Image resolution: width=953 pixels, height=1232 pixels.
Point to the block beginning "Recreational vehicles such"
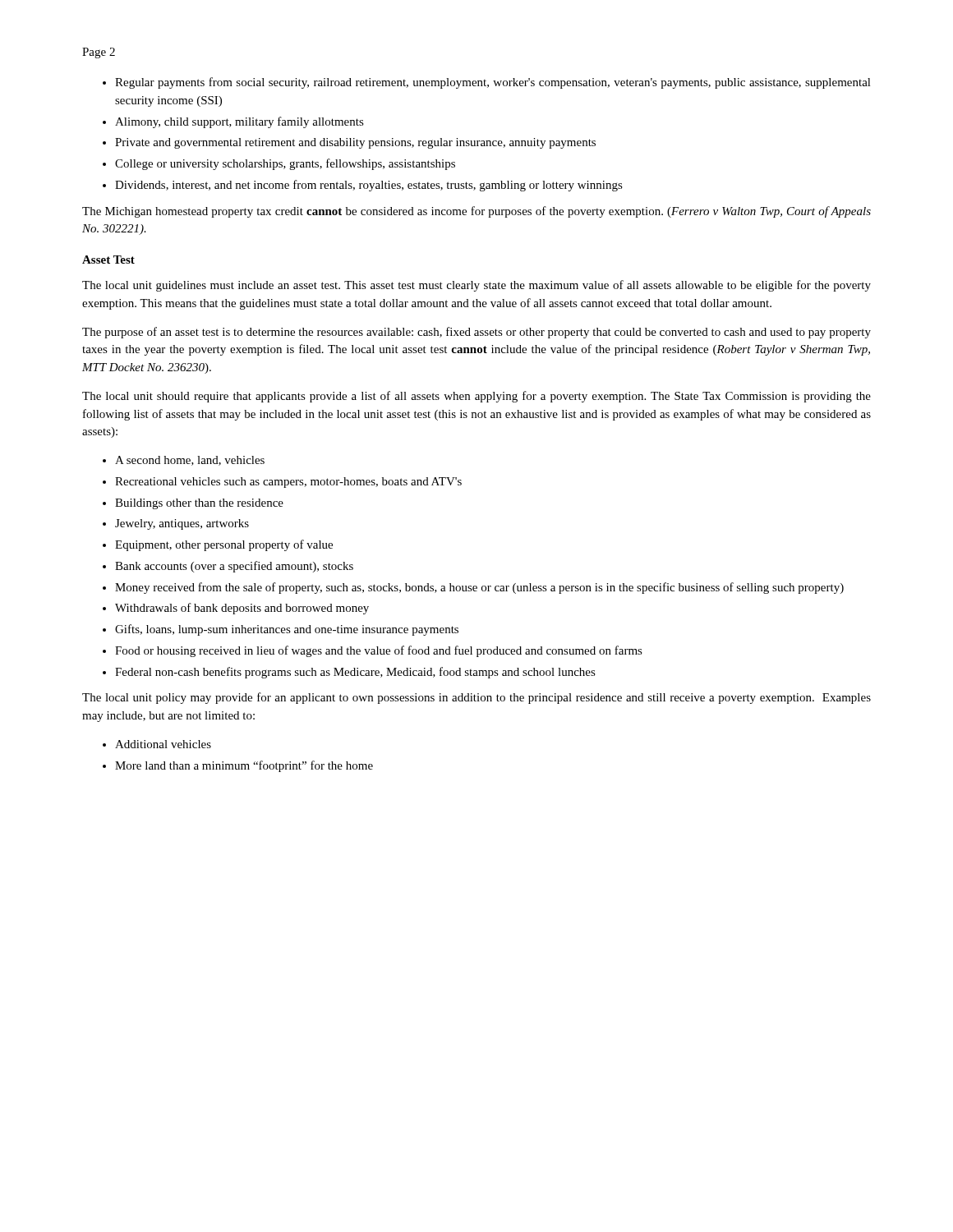288,481
